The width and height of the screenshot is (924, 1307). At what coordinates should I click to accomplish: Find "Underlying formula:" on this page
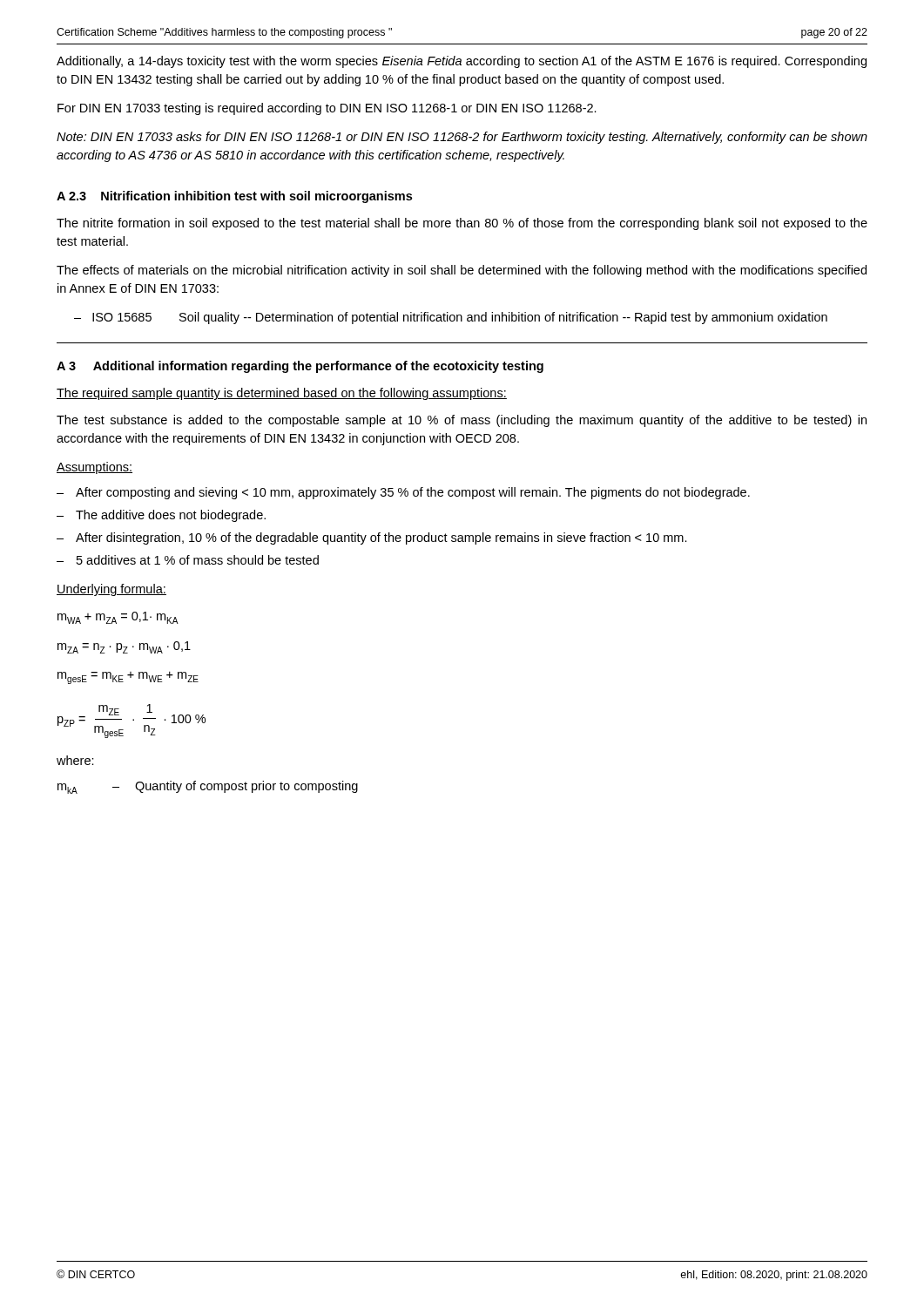pyautogui.click(x=111, y=589)
